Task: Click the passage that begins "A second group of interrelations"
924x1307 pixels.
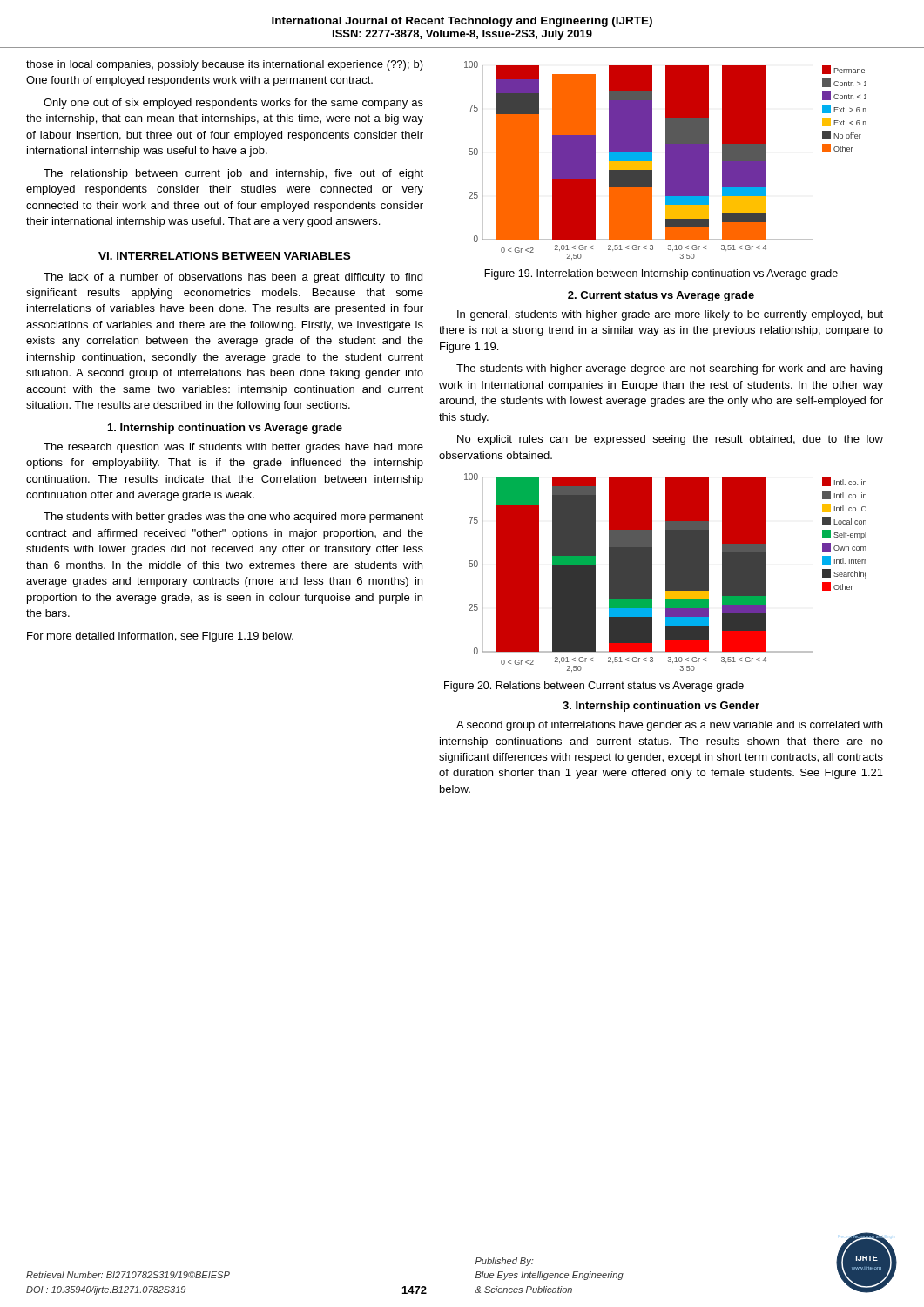Action: (x=661, y=757)
